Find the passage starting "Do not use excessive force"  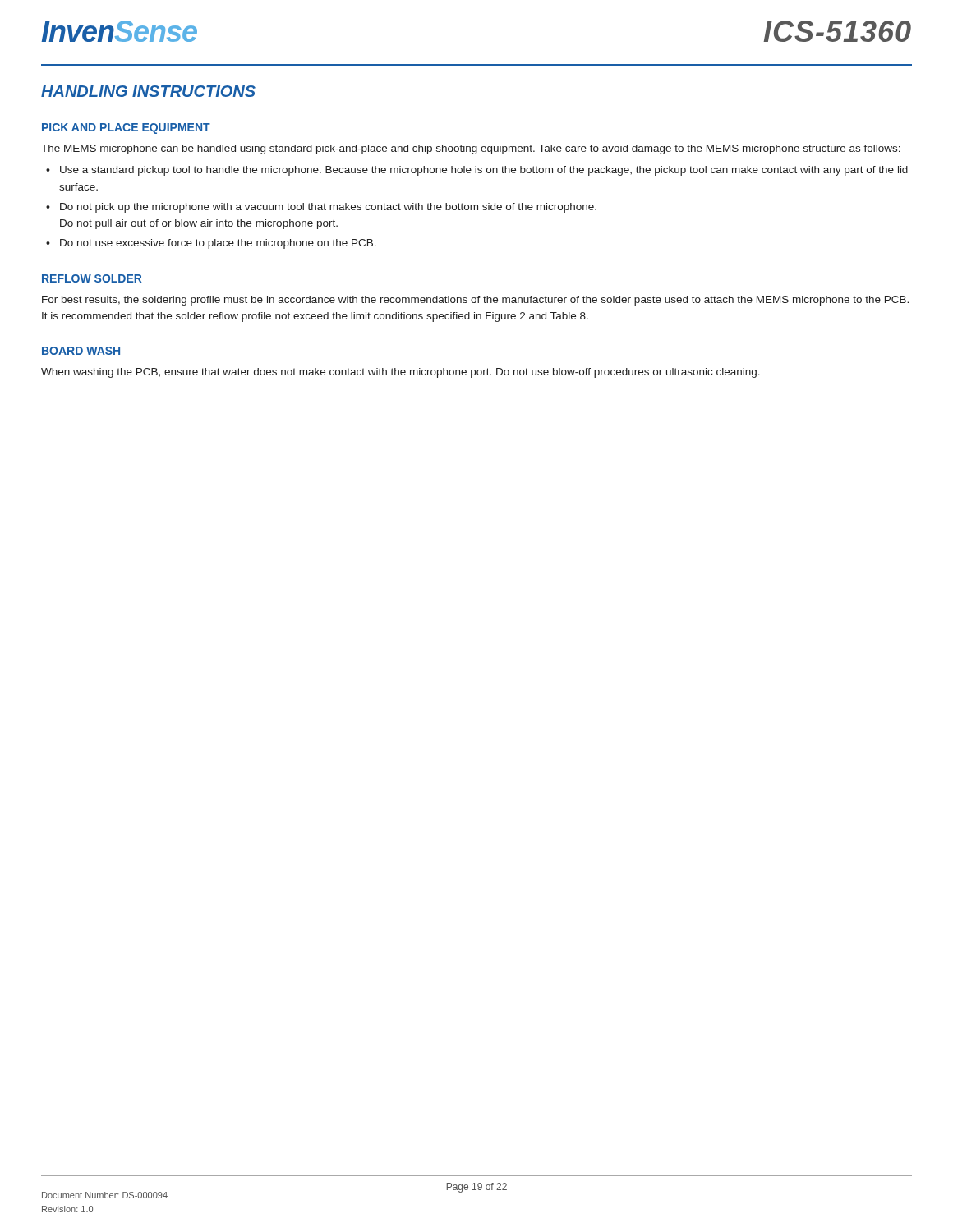coord(218,243)
